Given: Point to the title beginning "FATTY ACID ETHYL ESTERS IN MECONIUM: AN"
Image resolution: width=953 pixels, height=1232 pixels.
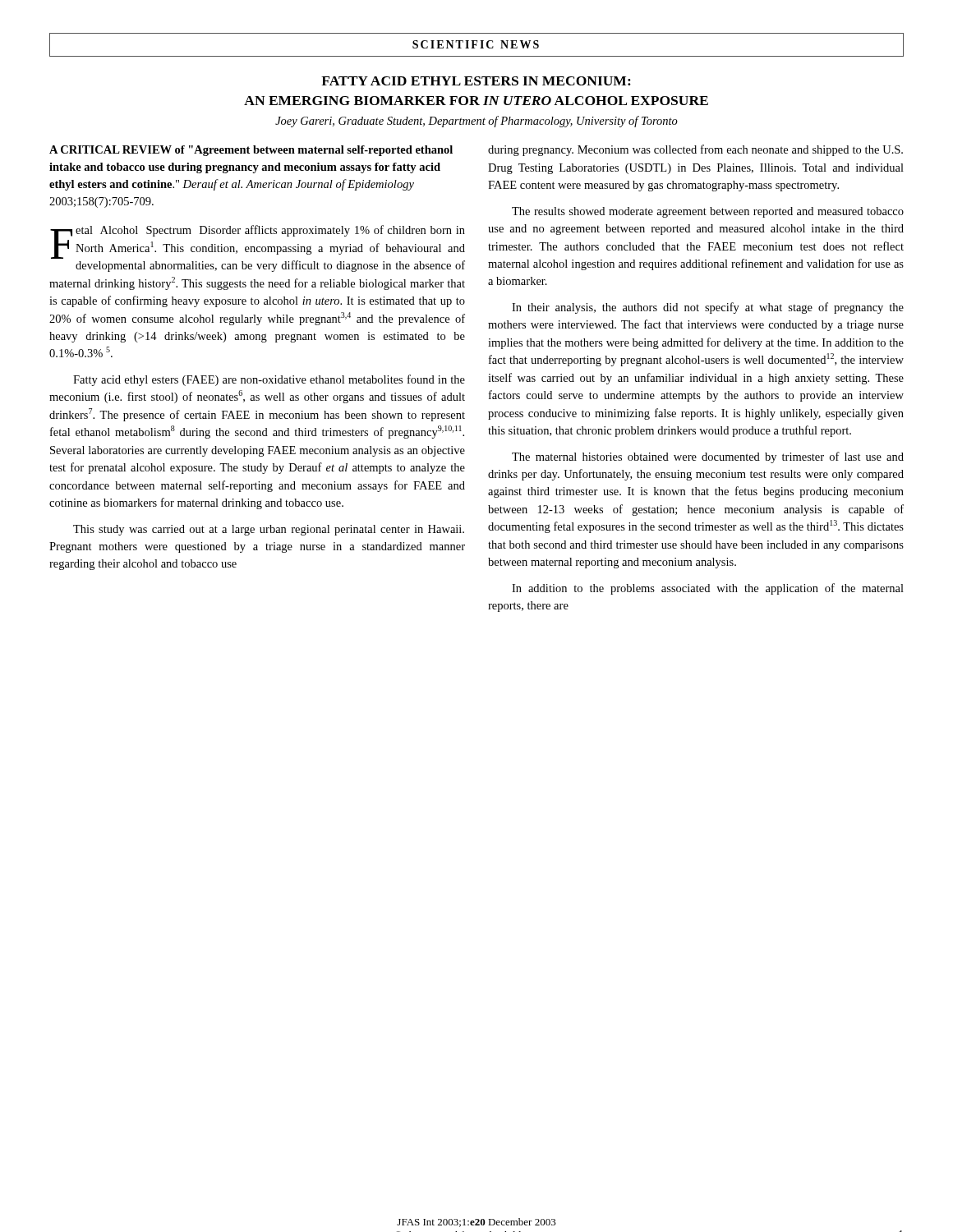Looking at the screenshot, I should (x=476, y=100).
